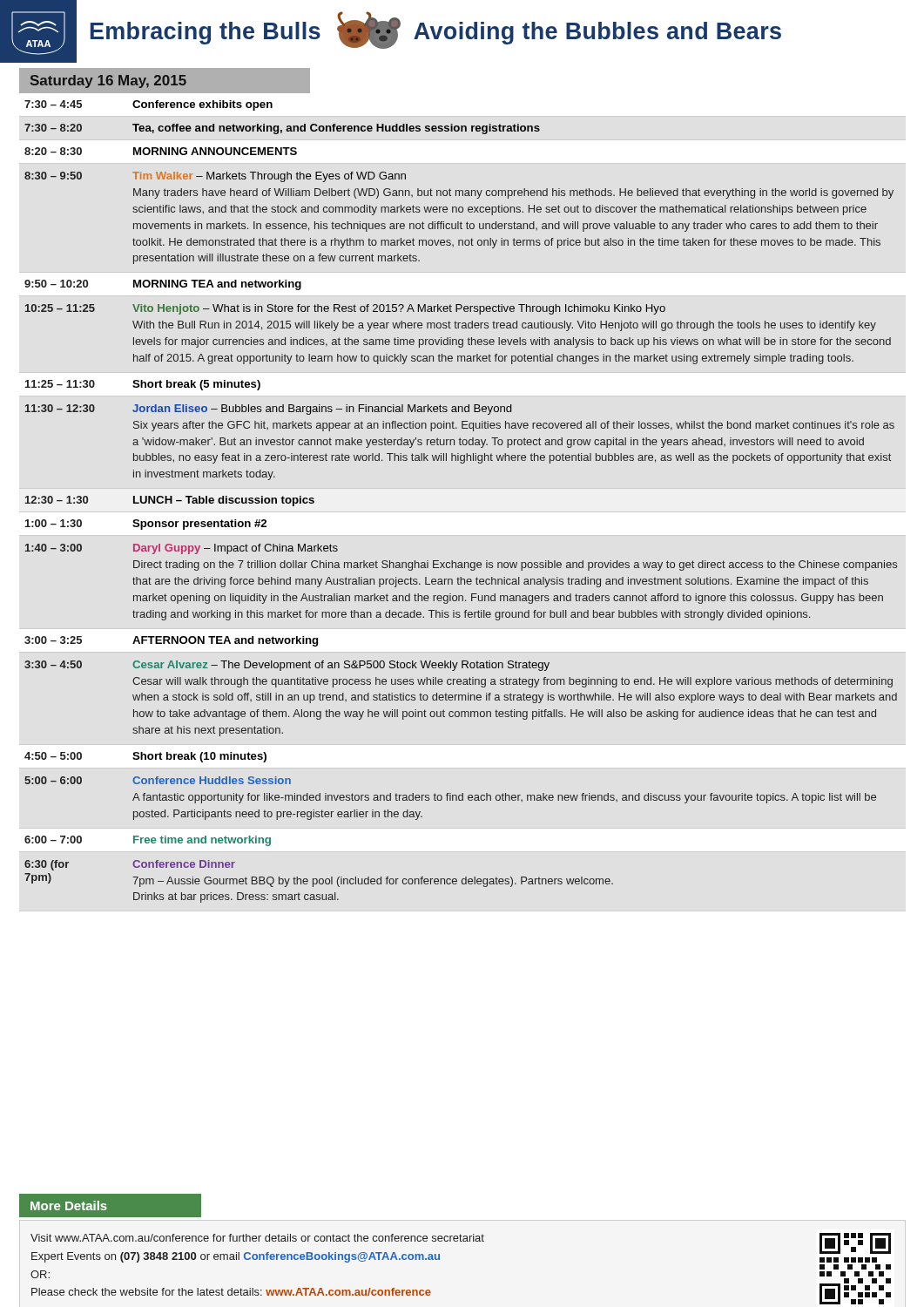Find the region starting "Visit www.ATAA.com.au/conference for"
The image size is (924, 1307).
click(x=275, y=1241)
